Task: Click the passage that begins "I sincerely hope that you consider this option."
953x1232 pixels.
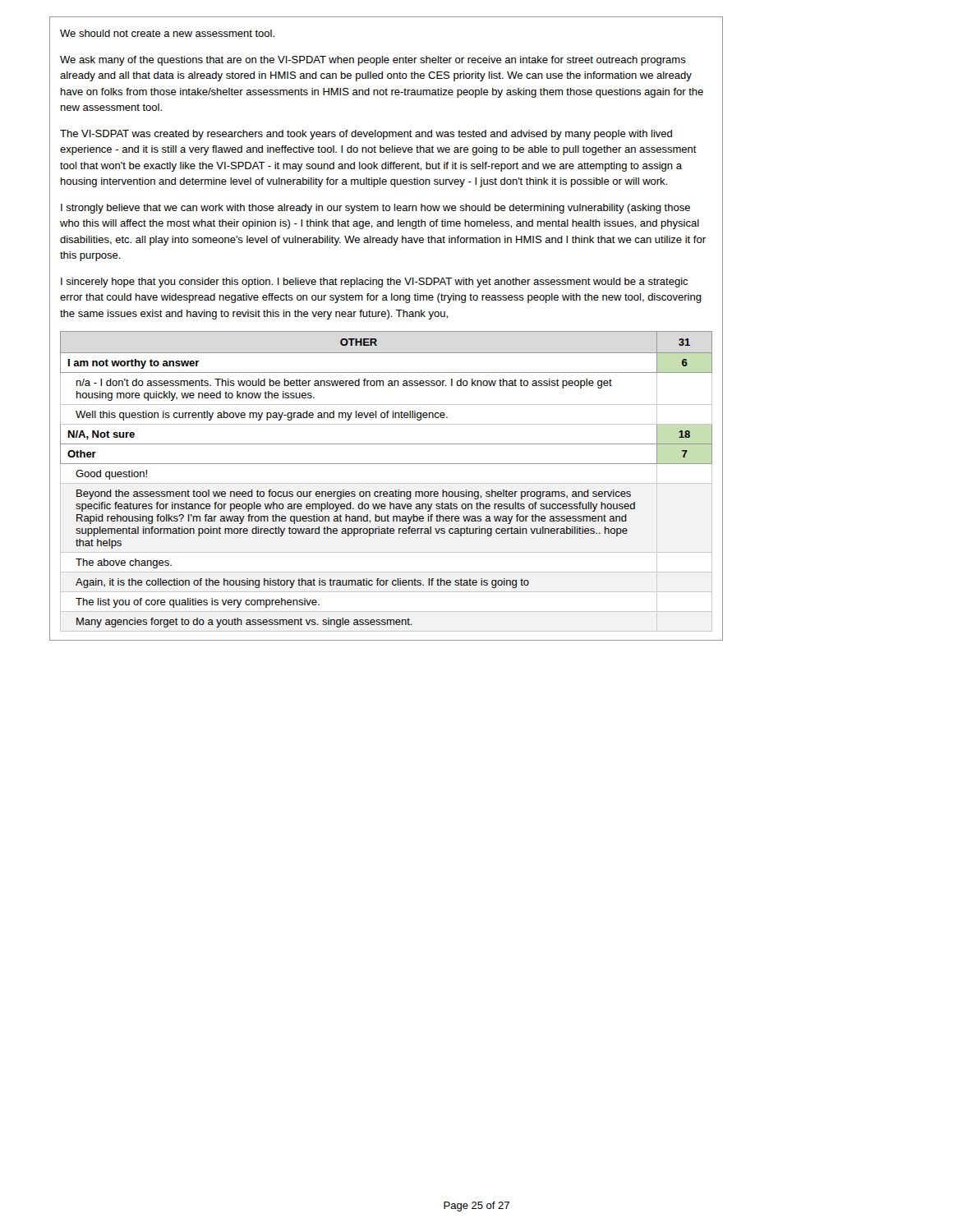Action: [381, 297]
